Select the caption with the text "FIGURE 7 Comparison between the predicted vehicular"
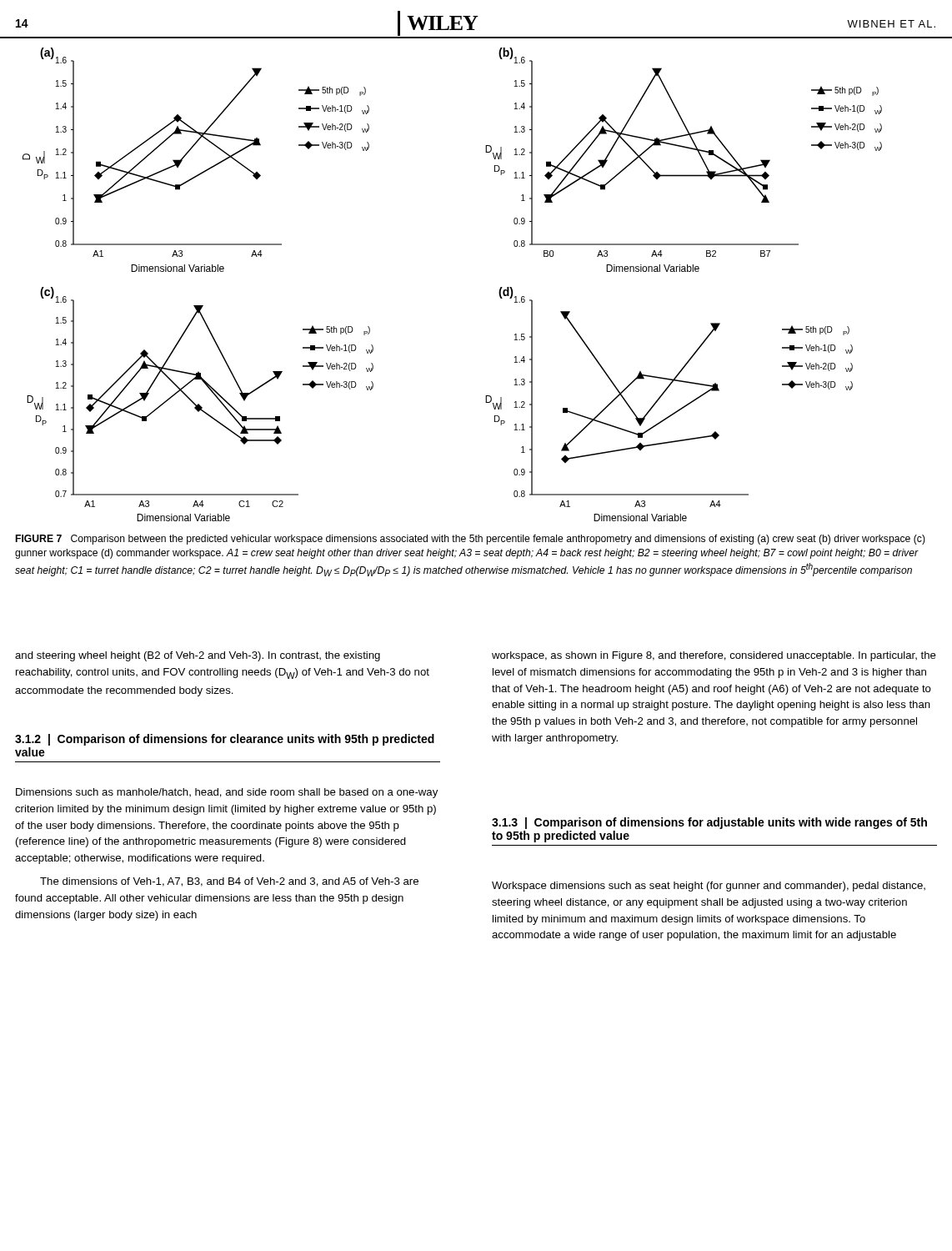 tap(470, 556)
